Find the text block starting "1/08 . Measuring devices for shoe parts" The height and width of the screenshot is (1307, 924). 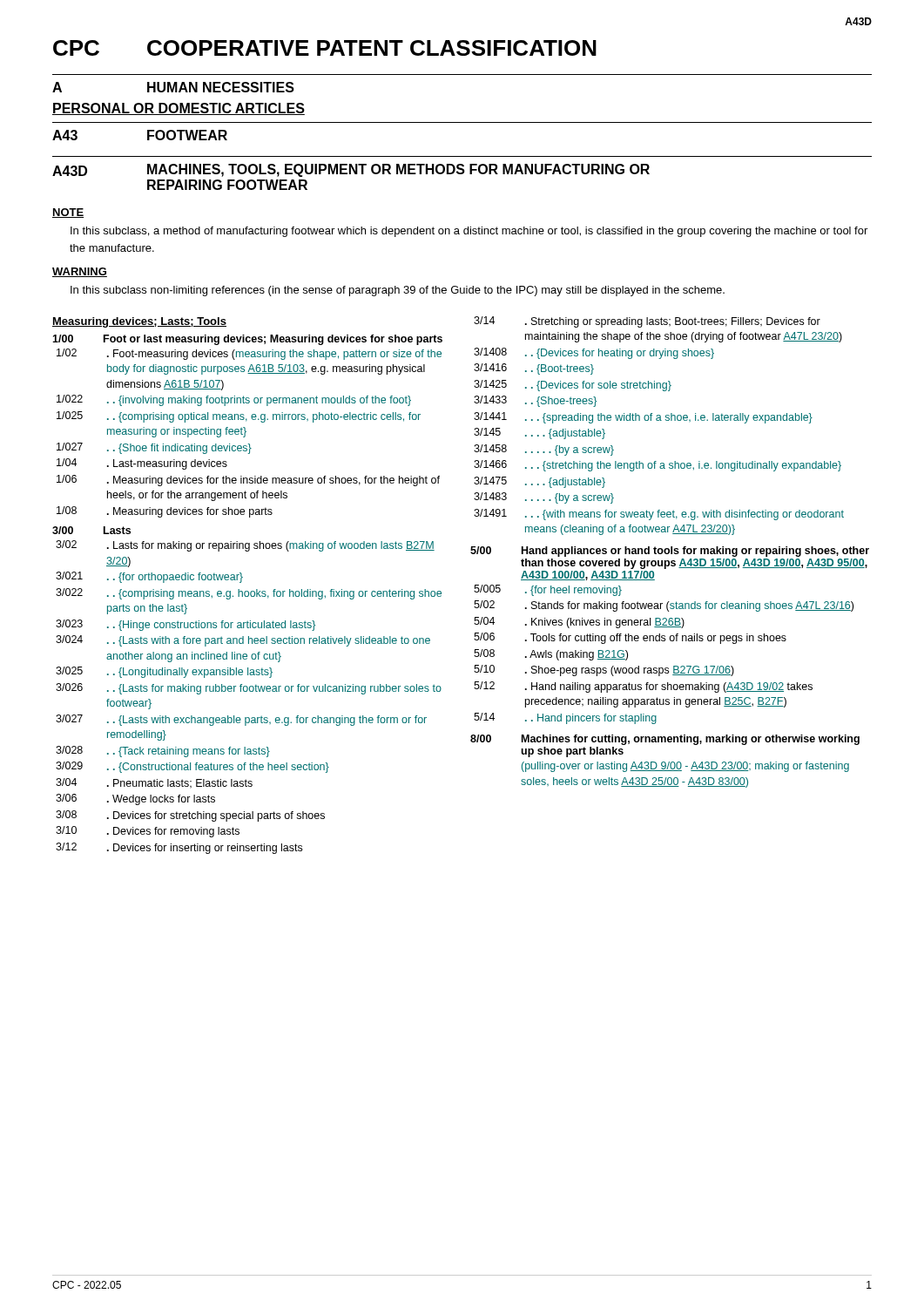(254, 512)
